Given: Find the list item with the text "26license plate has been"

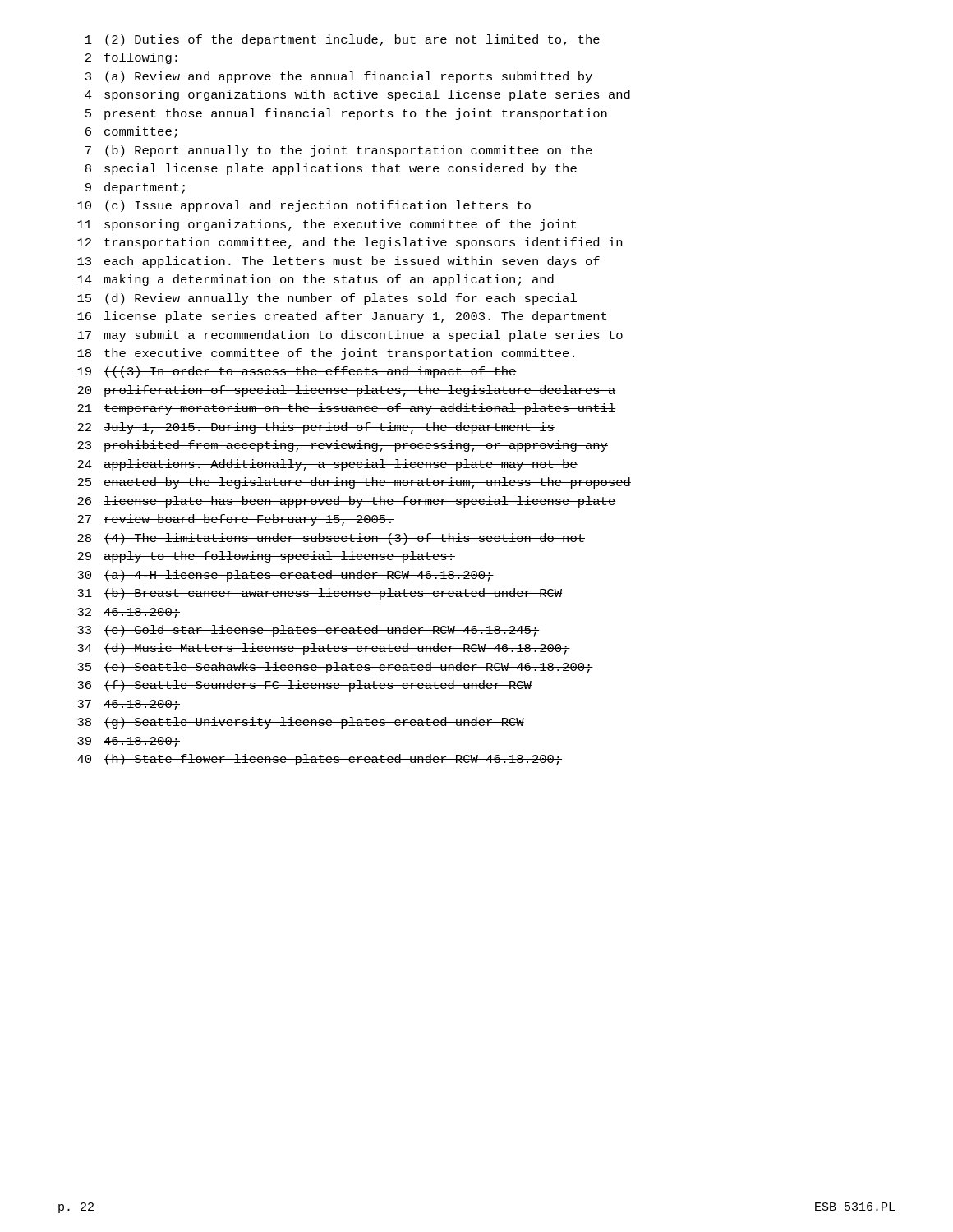Looking at the screenshot, I should [x=476, y=502].
